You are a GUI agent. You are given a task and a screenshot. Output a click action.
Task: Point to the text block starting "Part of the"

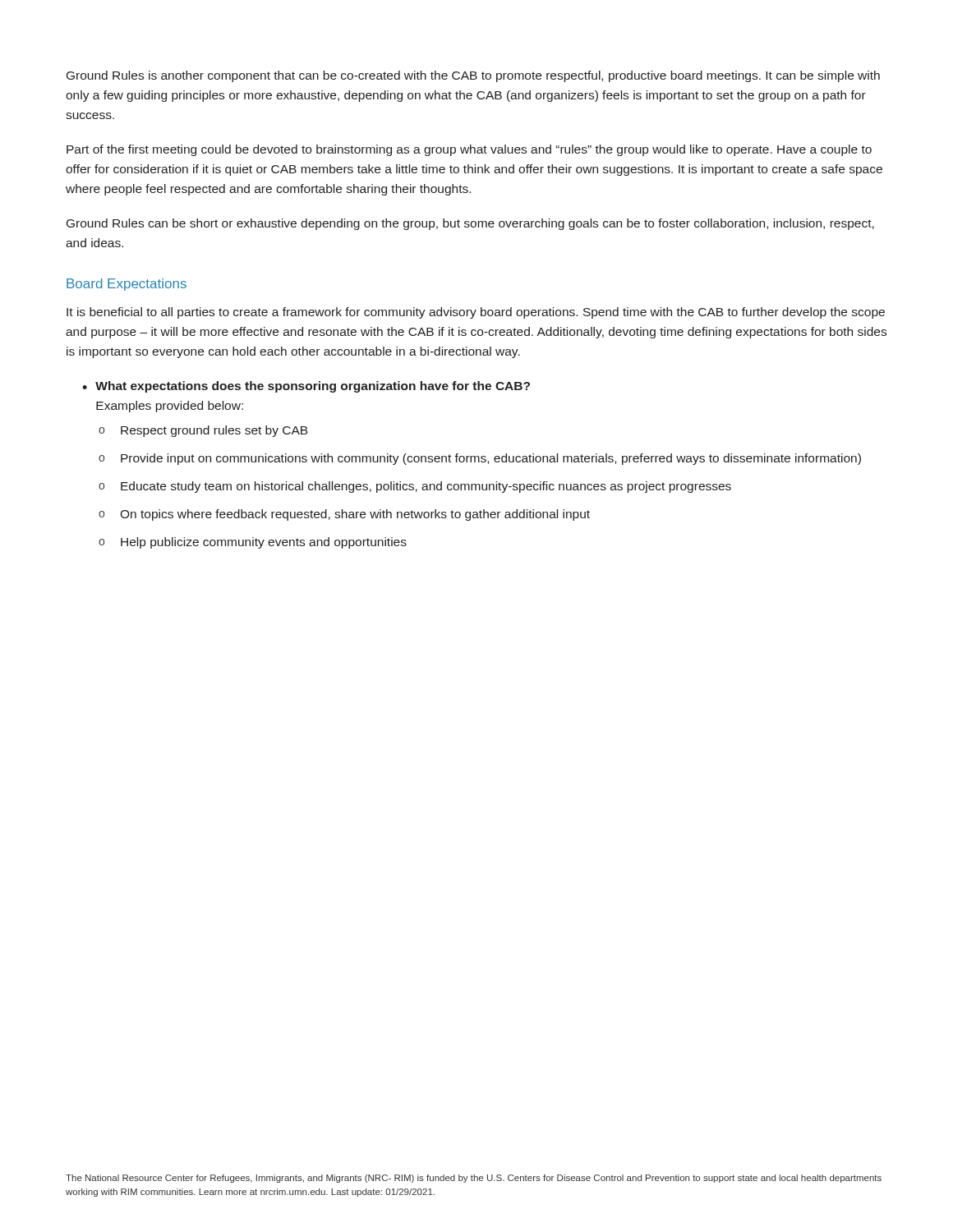(x=474, y=169)
